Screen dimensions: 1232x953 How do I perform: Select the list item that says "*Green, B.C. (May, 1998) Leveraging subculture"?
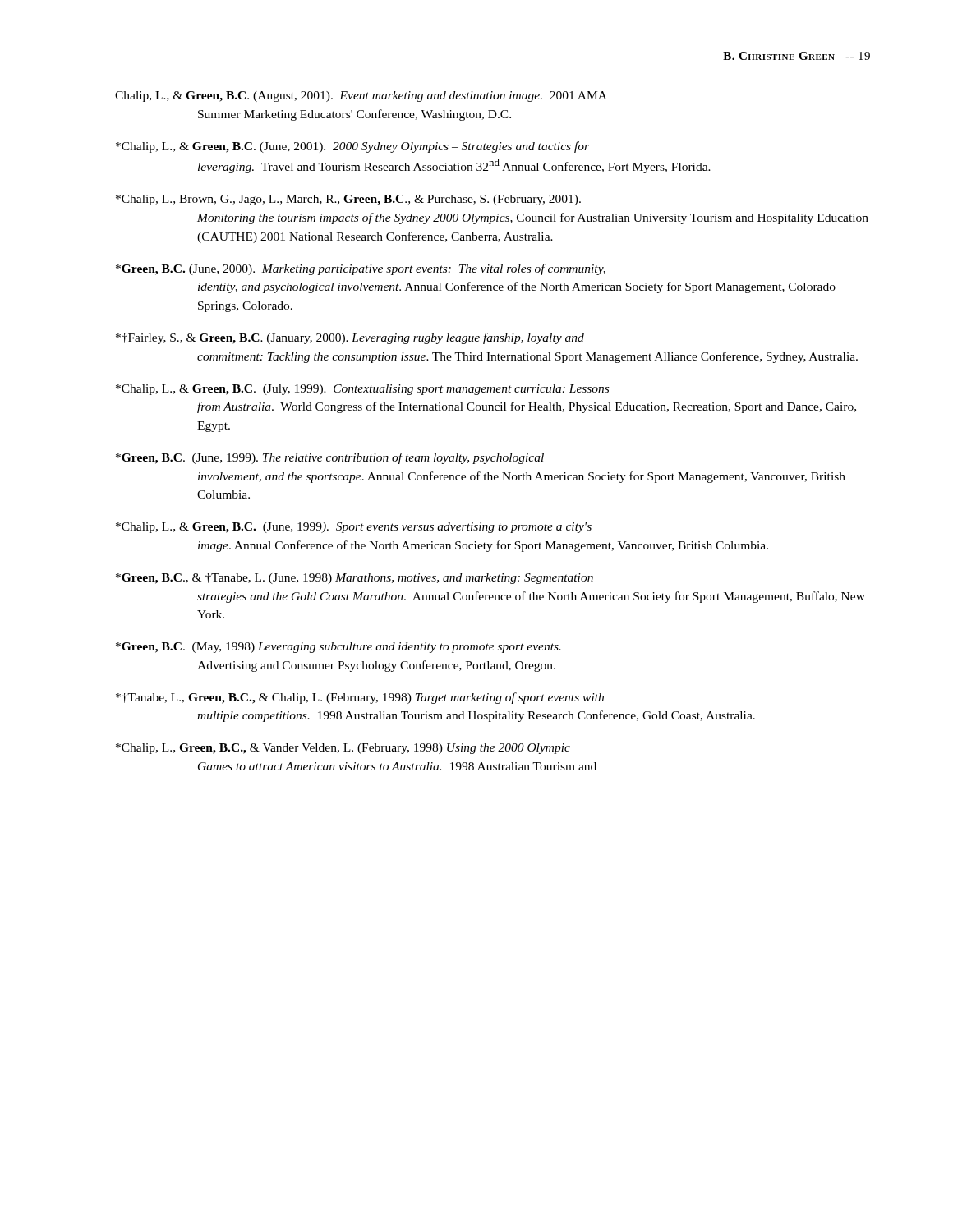(493, 657)
